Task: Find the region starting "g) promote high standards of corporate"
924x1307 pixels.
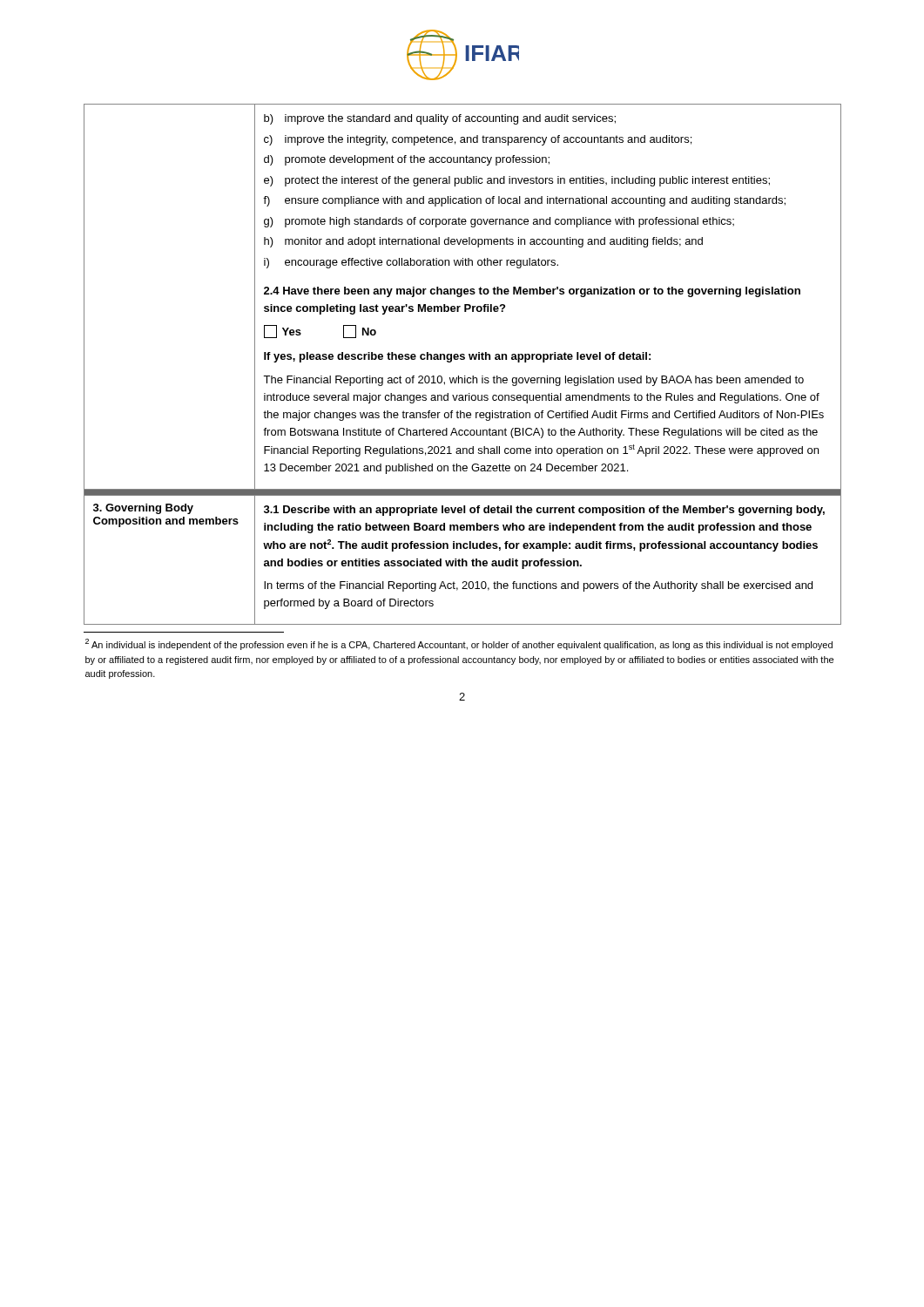Action: pyautogui.click(x=547, y=221)
